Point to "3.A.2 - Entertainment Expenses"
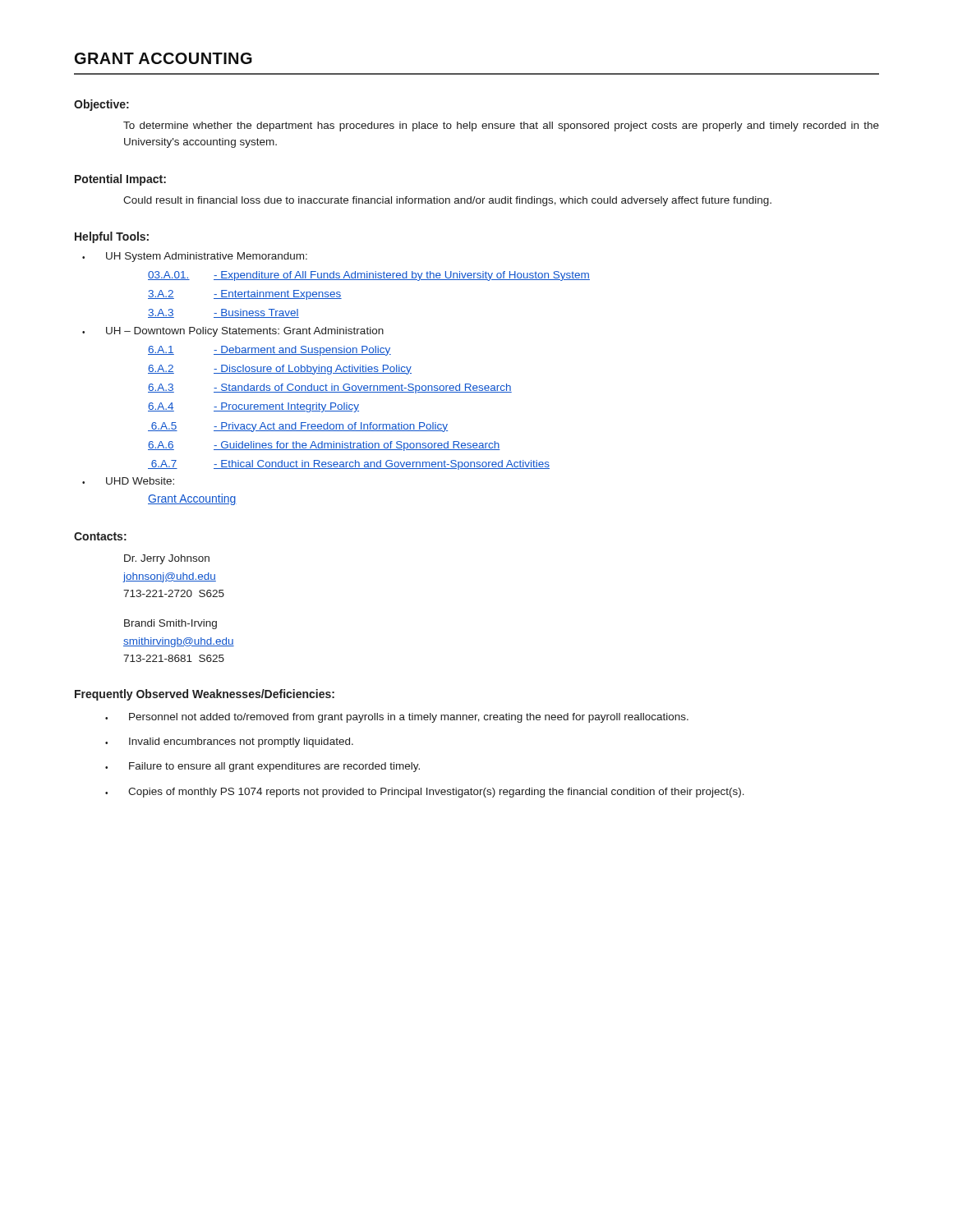The image size is (953, 1232). pos(245,294)
